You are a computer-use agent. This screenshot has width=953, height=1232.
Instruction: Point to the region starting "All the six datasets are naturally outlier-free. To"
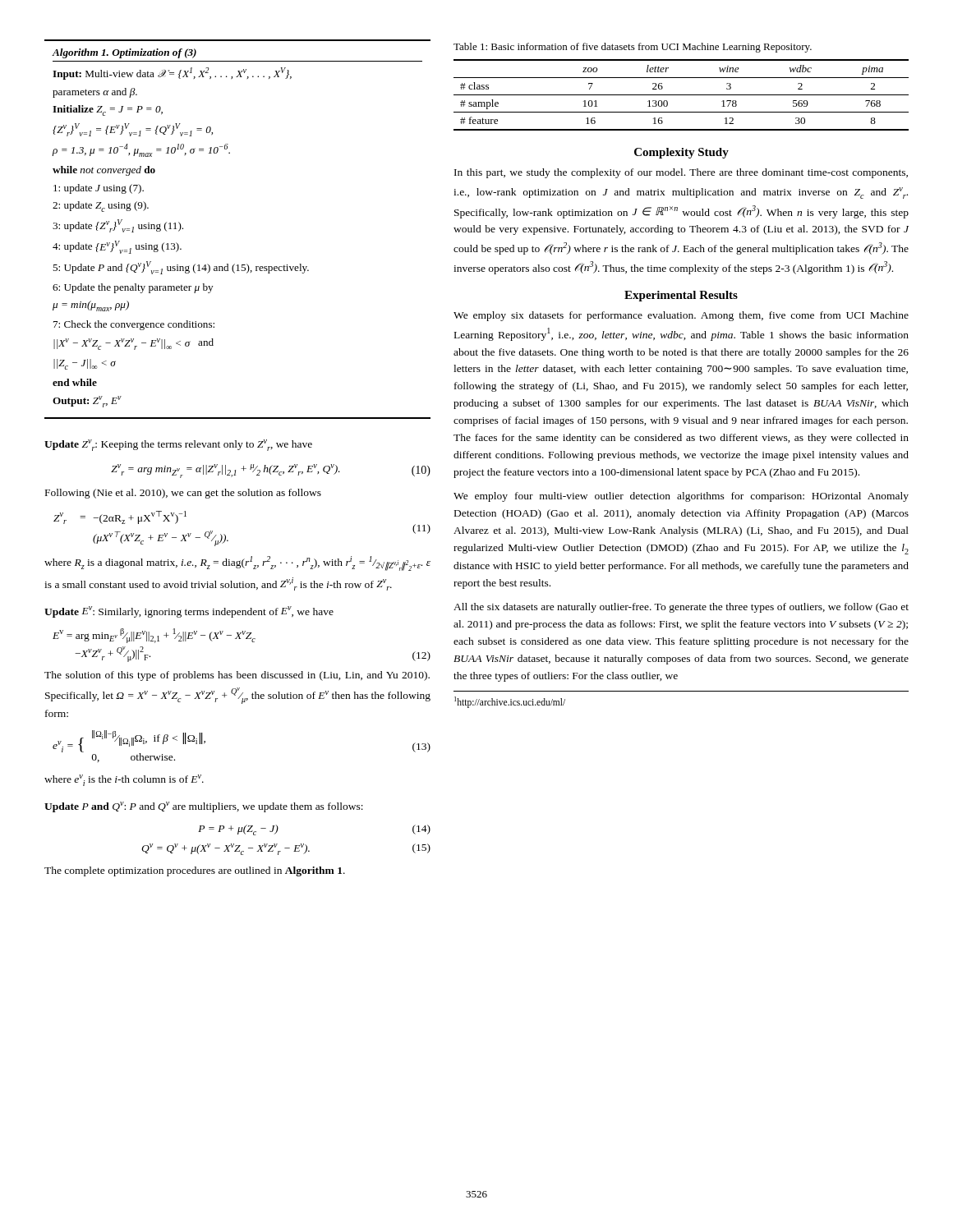coord(681,641)
